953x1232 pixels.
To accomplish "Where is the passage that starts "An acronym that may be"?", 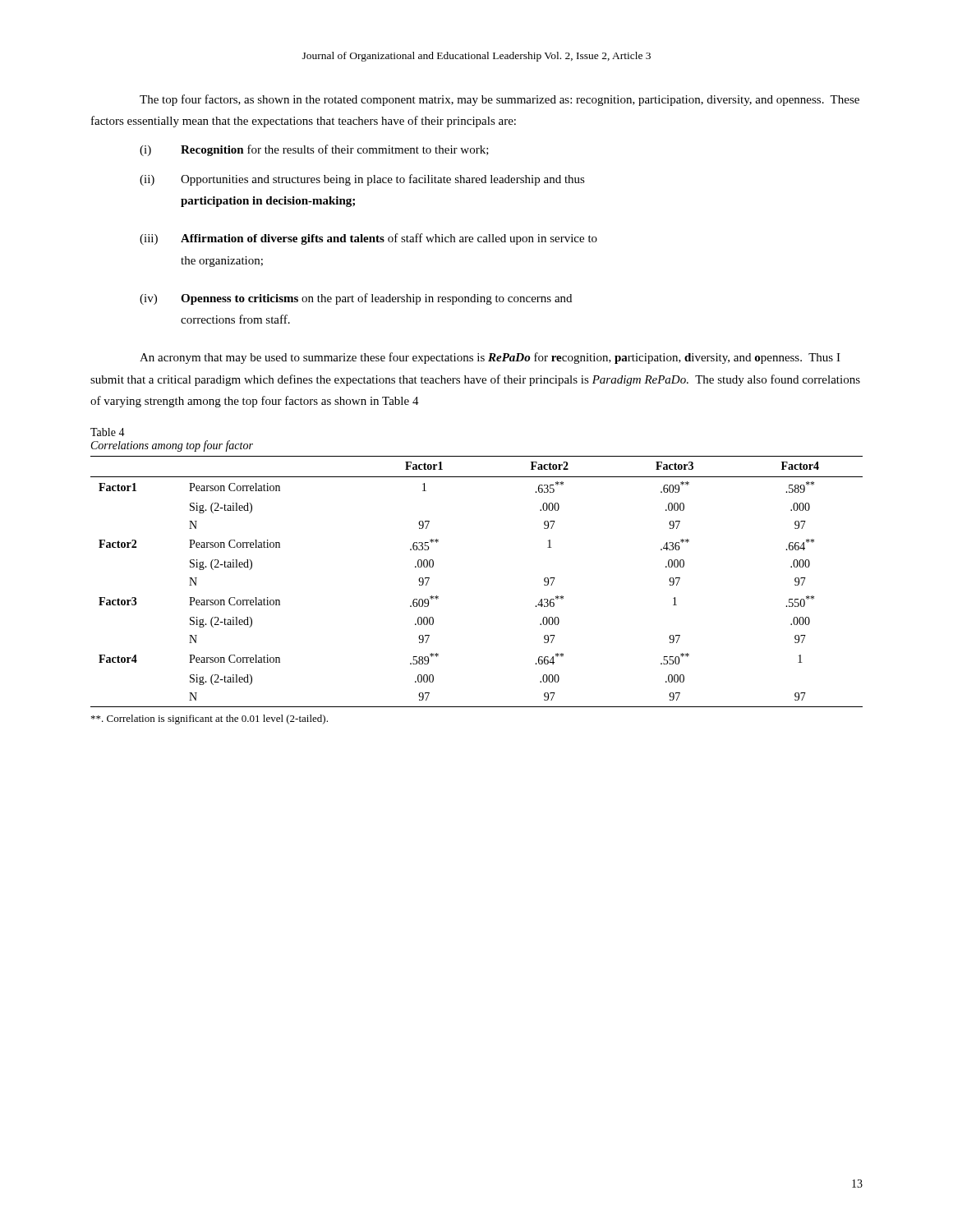I will [475, 379].
